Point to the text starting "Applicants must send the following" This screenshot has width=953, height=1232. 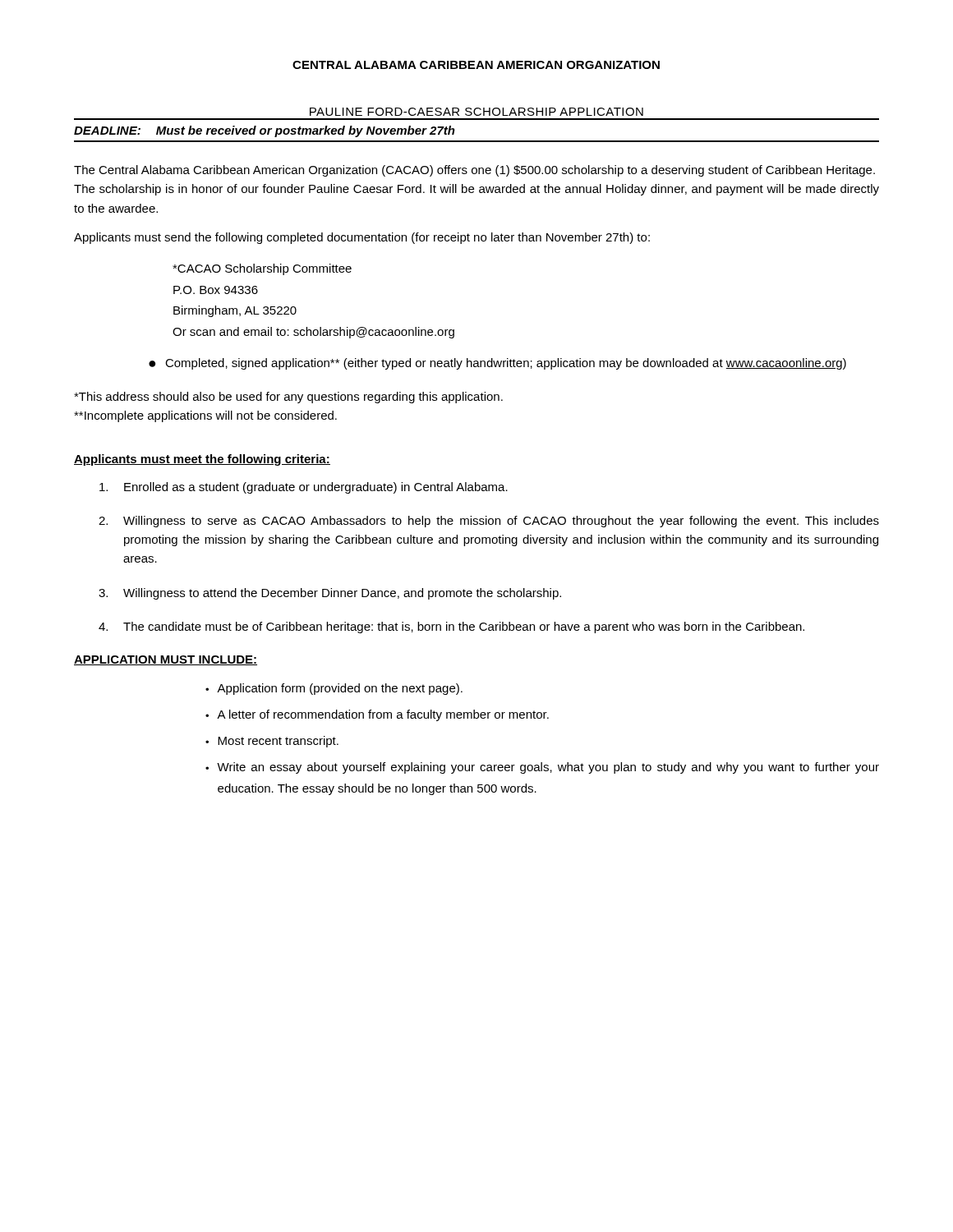pyautogui.click(x=362, y=237)
